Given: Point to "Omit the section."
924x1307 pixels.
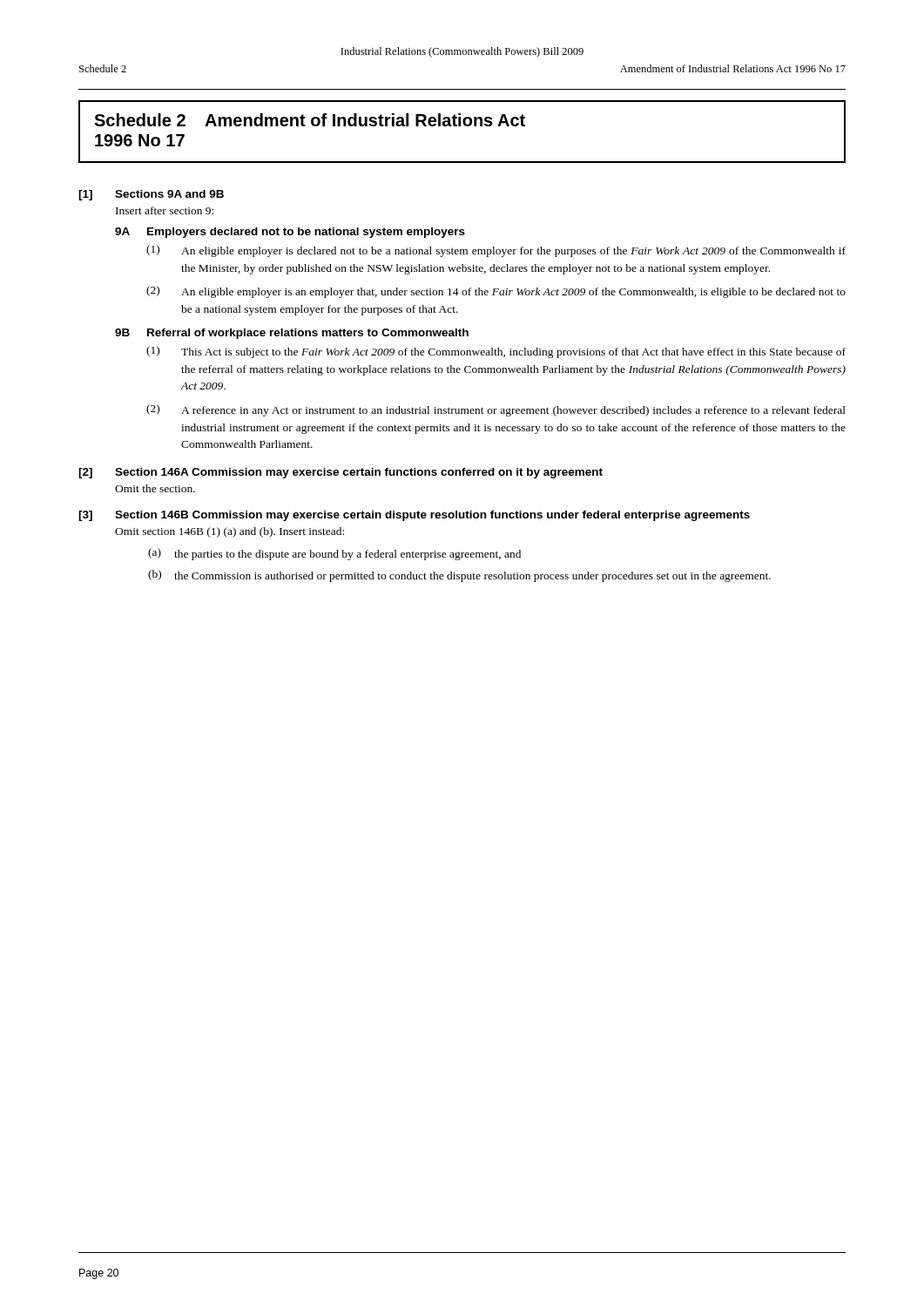Looking at the screenshot, I should pos(155,488).
